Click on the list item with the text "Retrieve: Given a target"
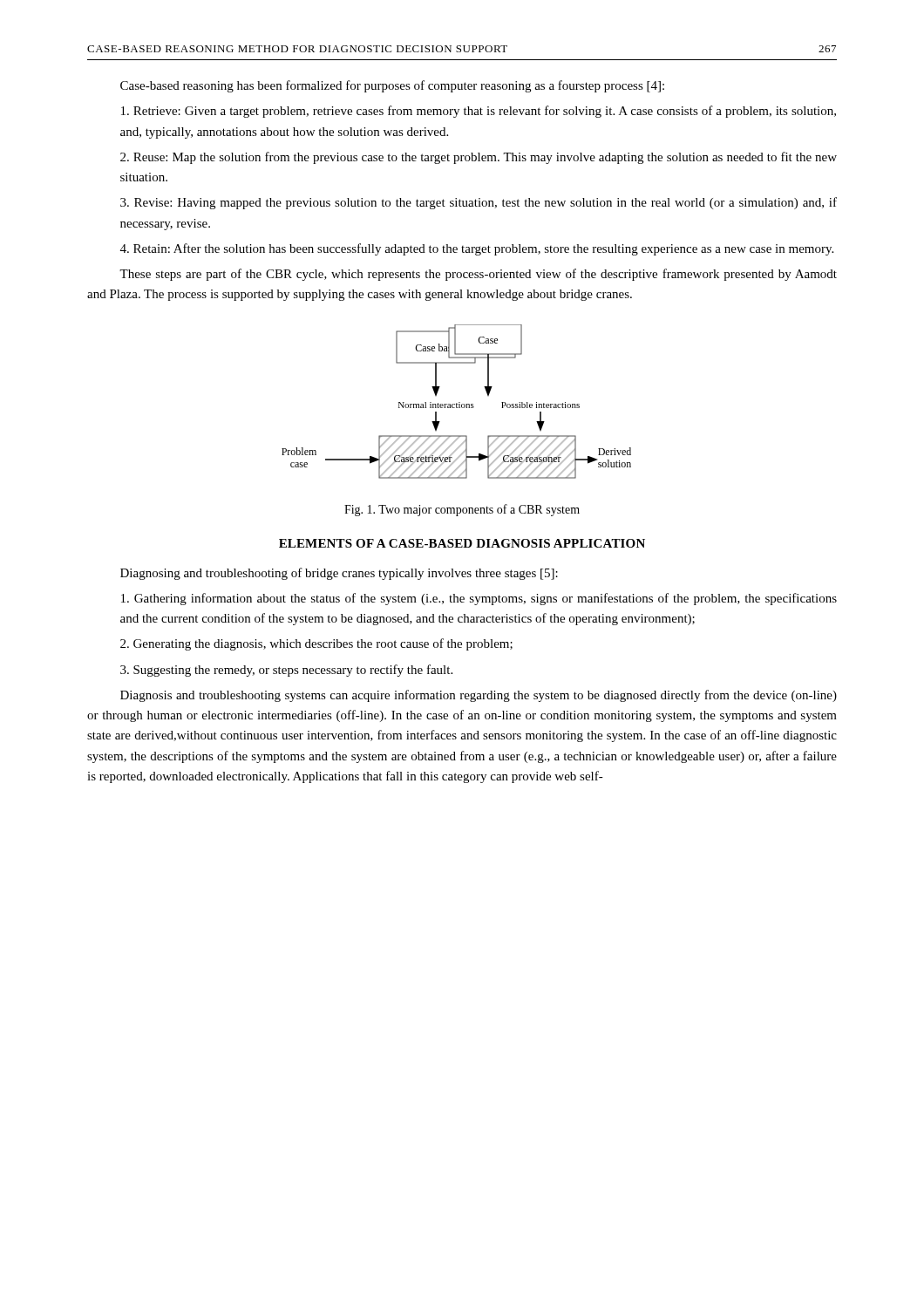 pos(478,121)
